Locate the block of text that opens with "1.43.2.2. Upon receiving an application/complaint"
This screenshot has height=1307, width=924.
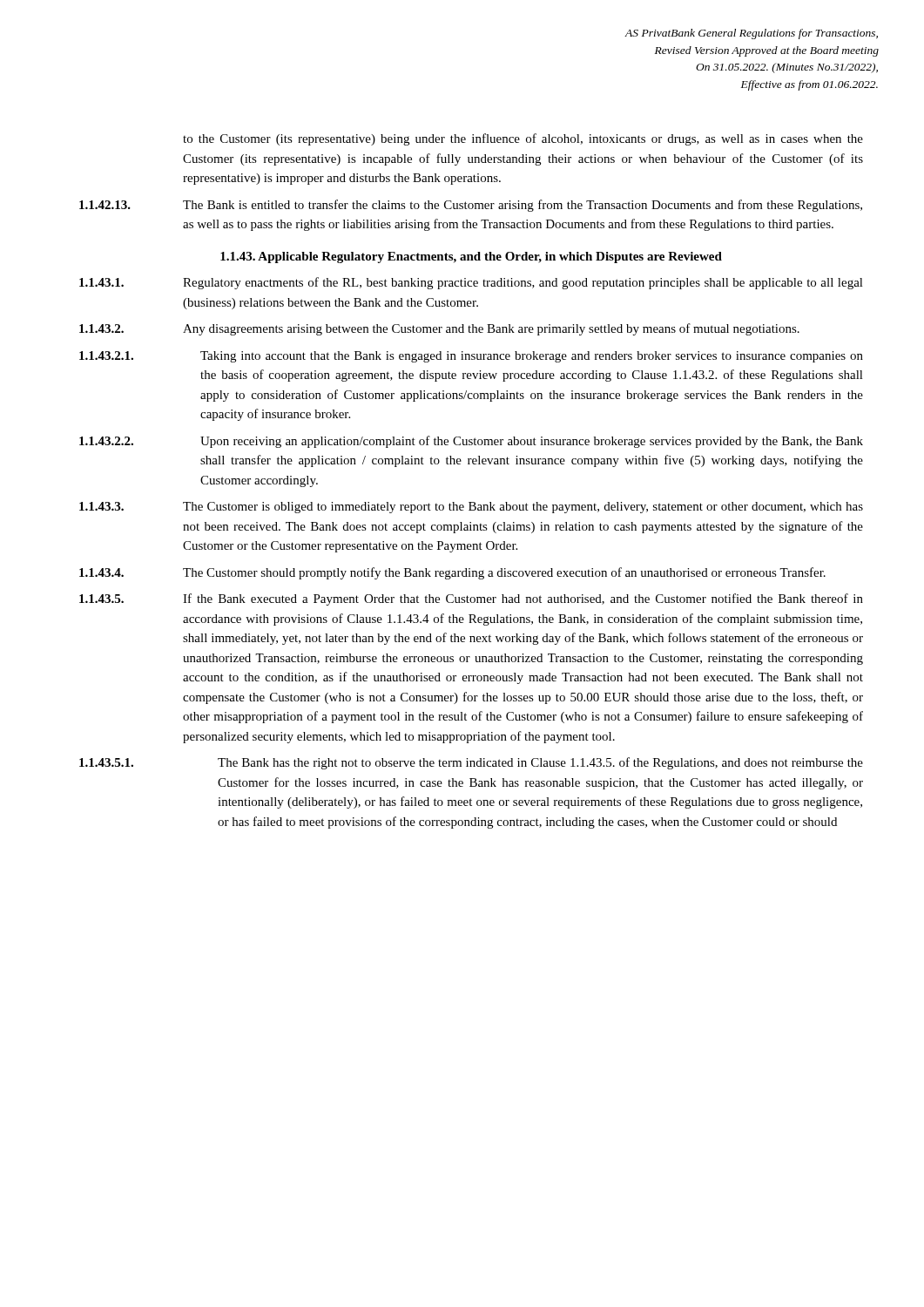[x=471, y=460]
